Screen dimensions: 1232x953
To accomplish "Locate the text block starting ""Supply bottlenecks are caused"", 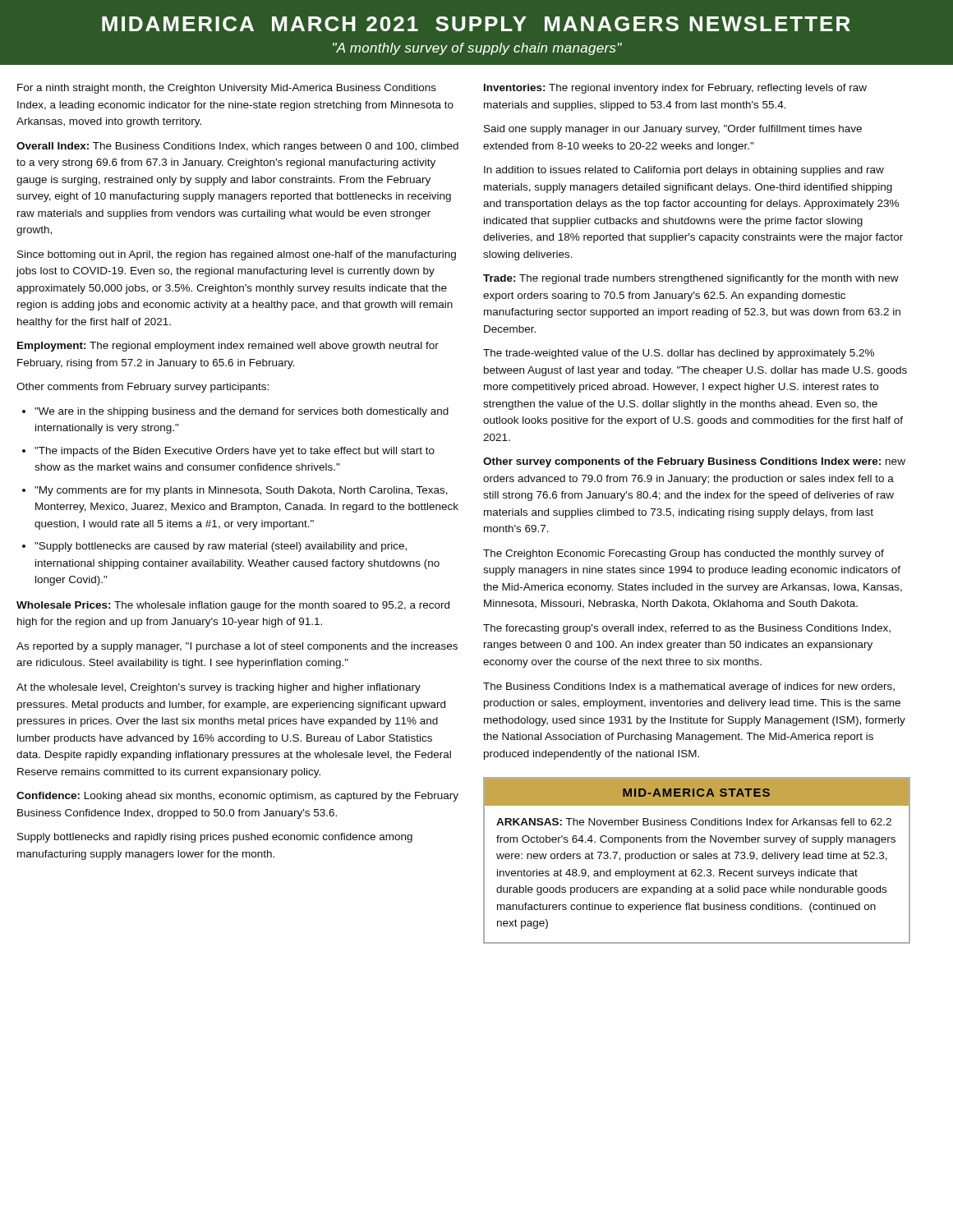I will coord(237,563).
